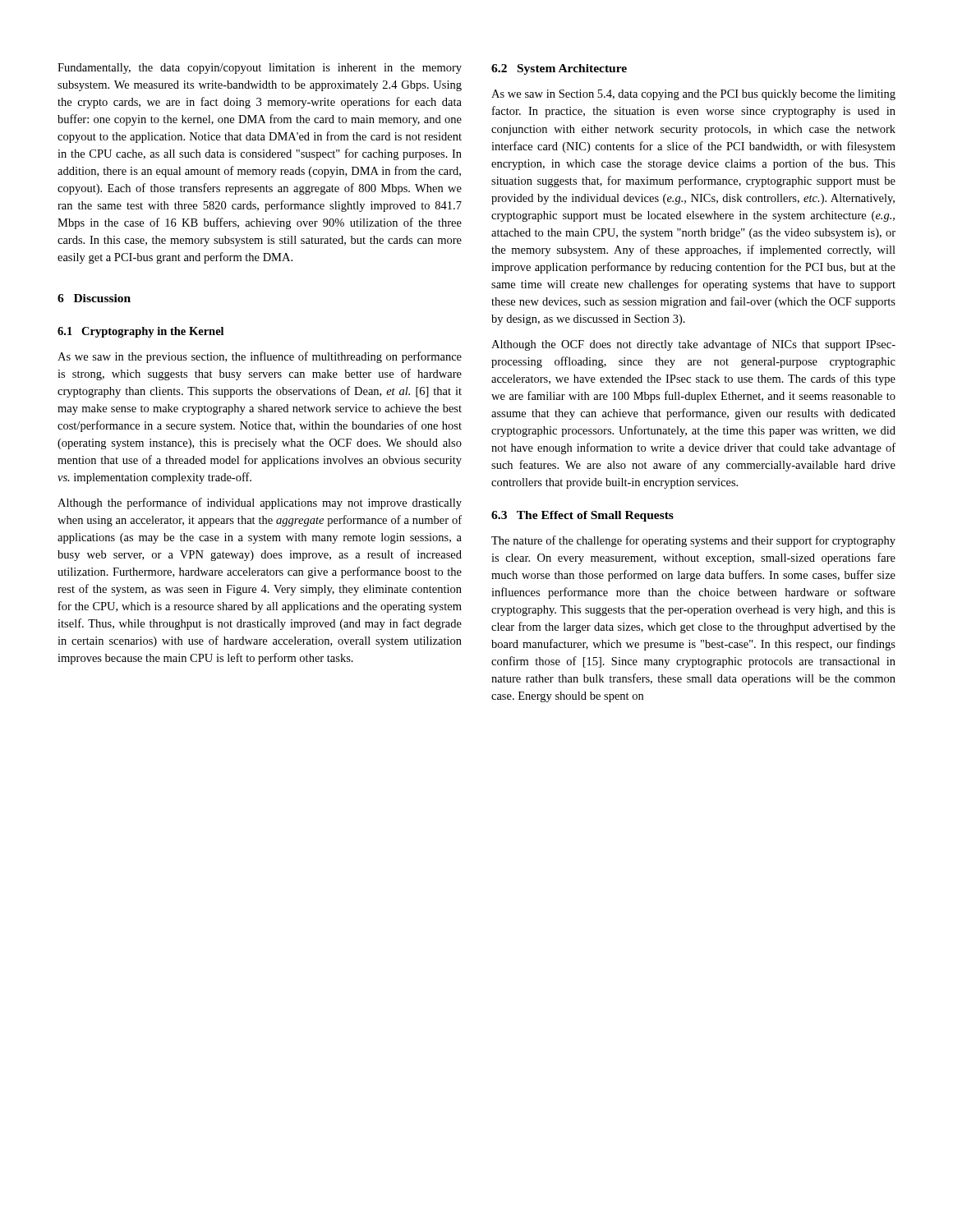Select the section header that reads "6.3 The Effect of Small"
This screenshot has width=953, height=1232.
tap(582, 516)
